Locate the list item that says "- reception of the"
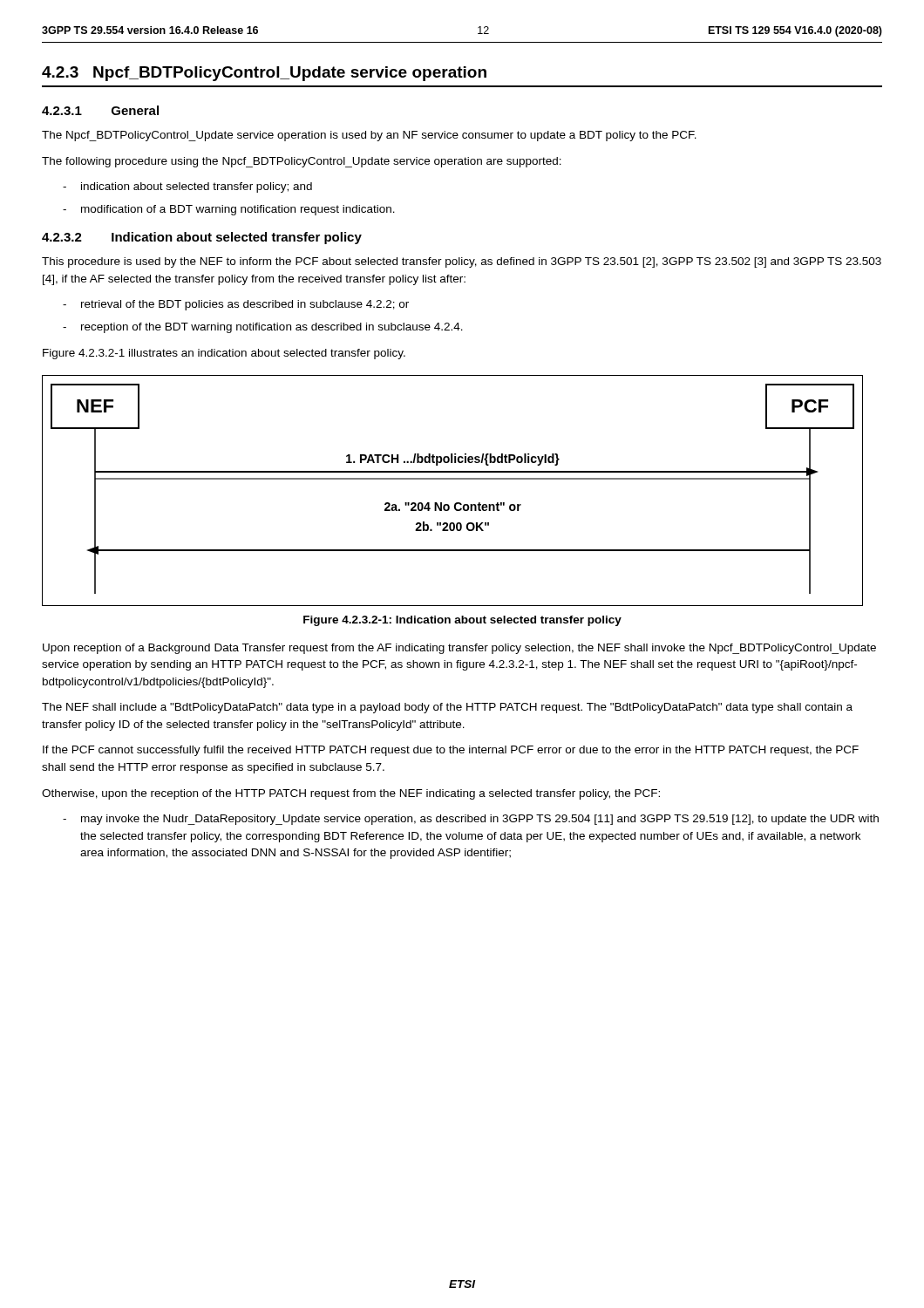924x1308 pixels. point(263,327)
